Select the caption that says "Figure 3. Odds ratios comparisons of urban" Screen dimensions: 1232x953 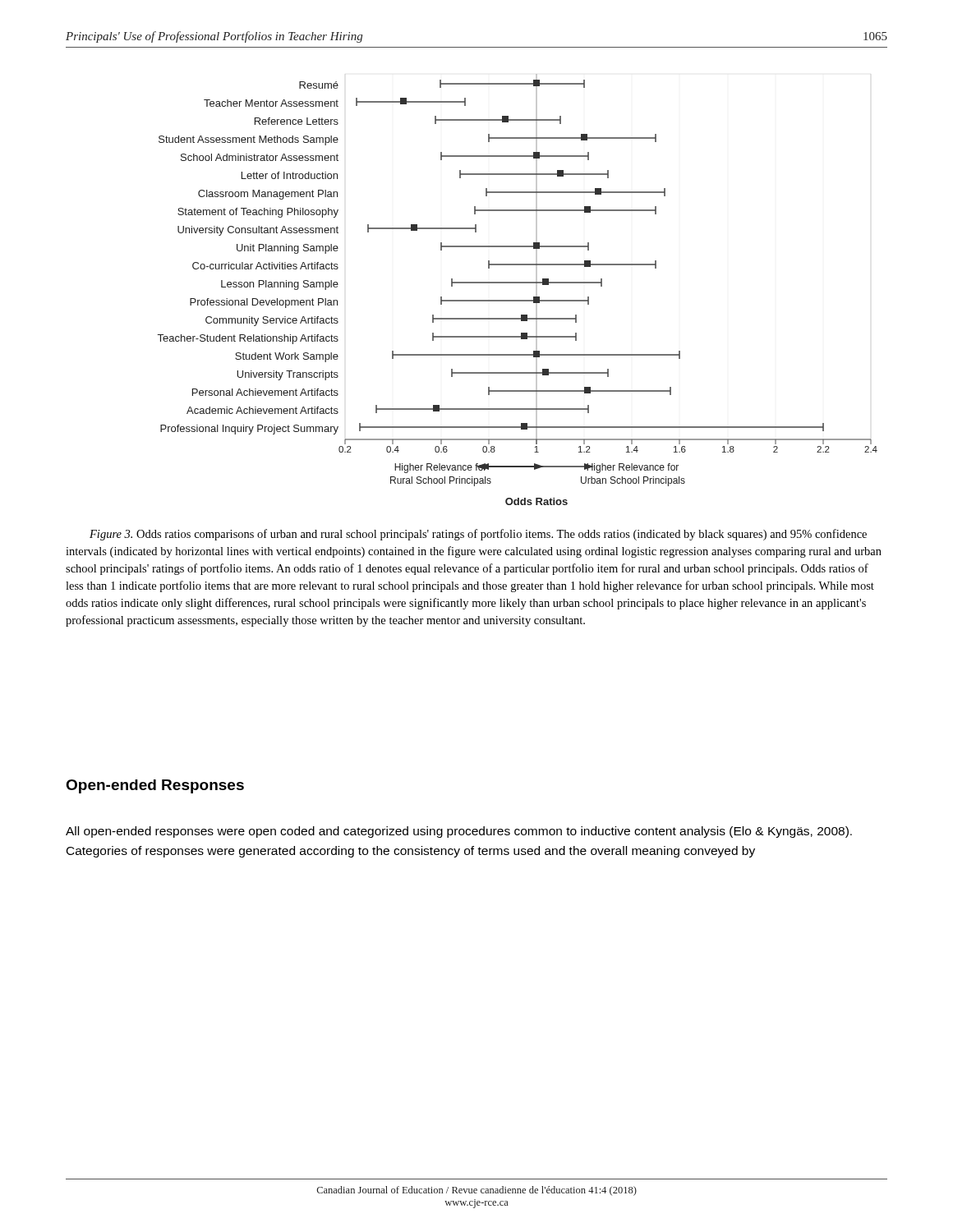tap(476, 577)
